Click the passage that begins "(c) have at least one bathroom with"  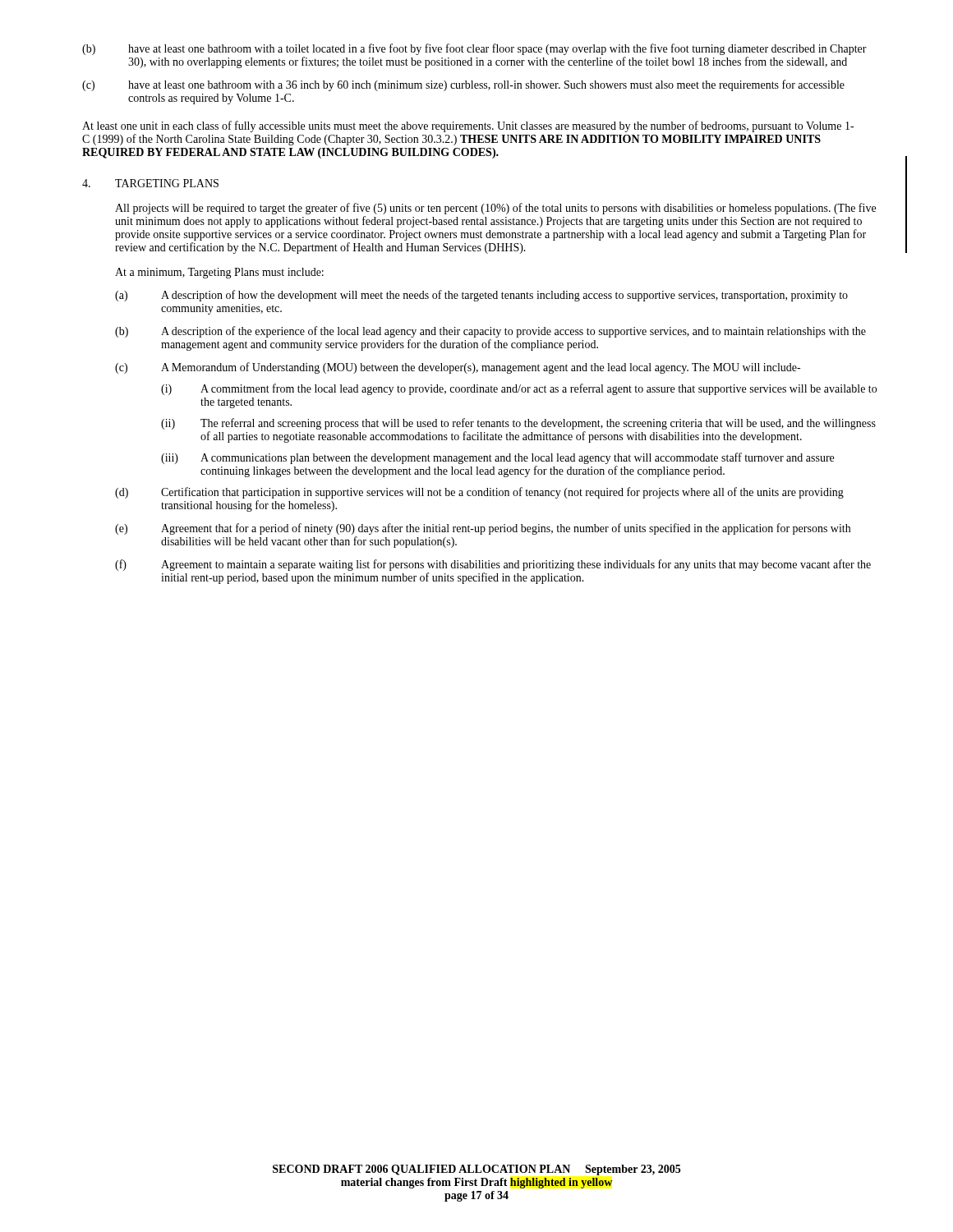[x=481, y=92]
